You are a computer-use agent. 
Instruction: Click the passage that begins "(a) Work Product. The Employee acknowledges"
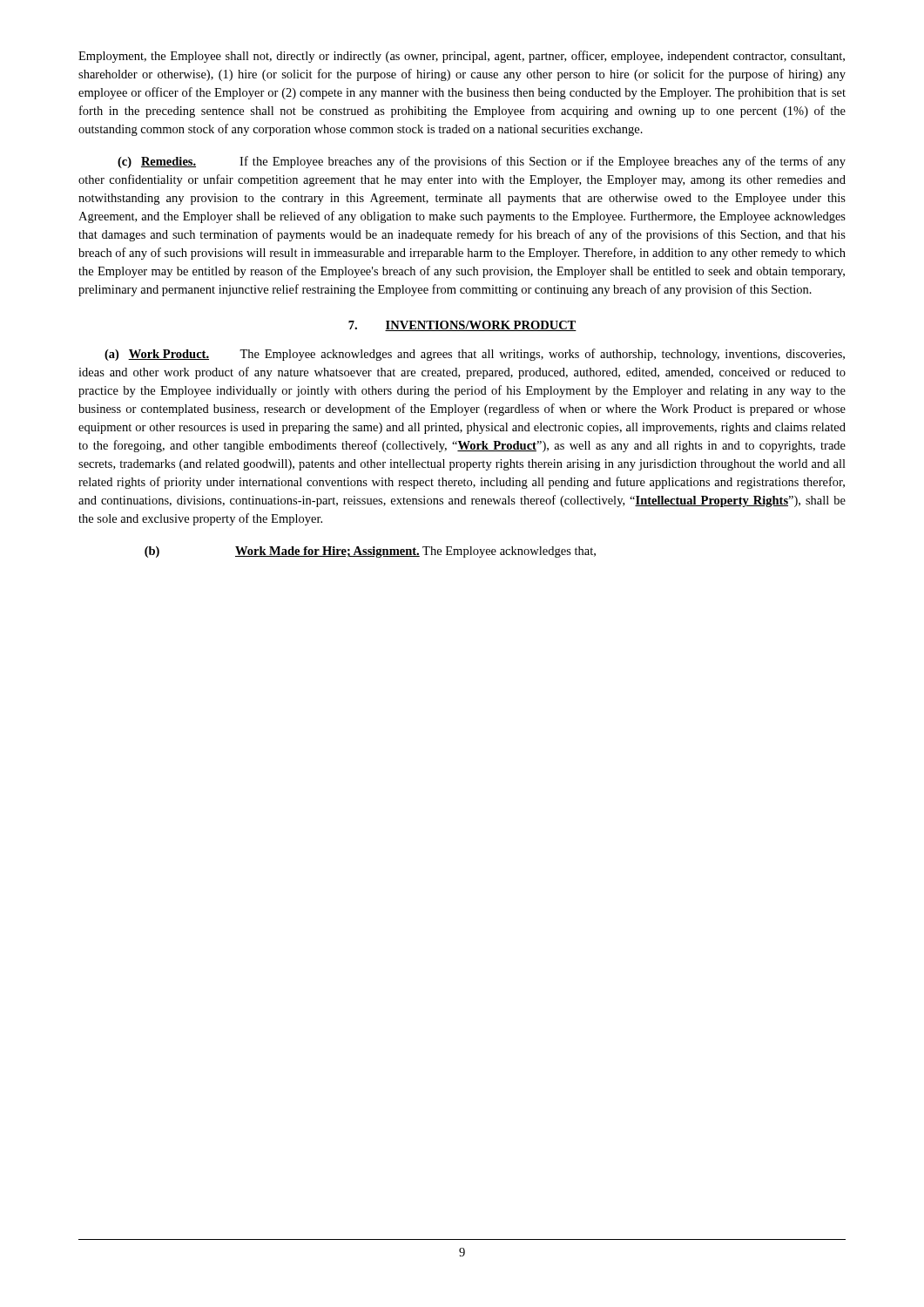pos(462,435)
